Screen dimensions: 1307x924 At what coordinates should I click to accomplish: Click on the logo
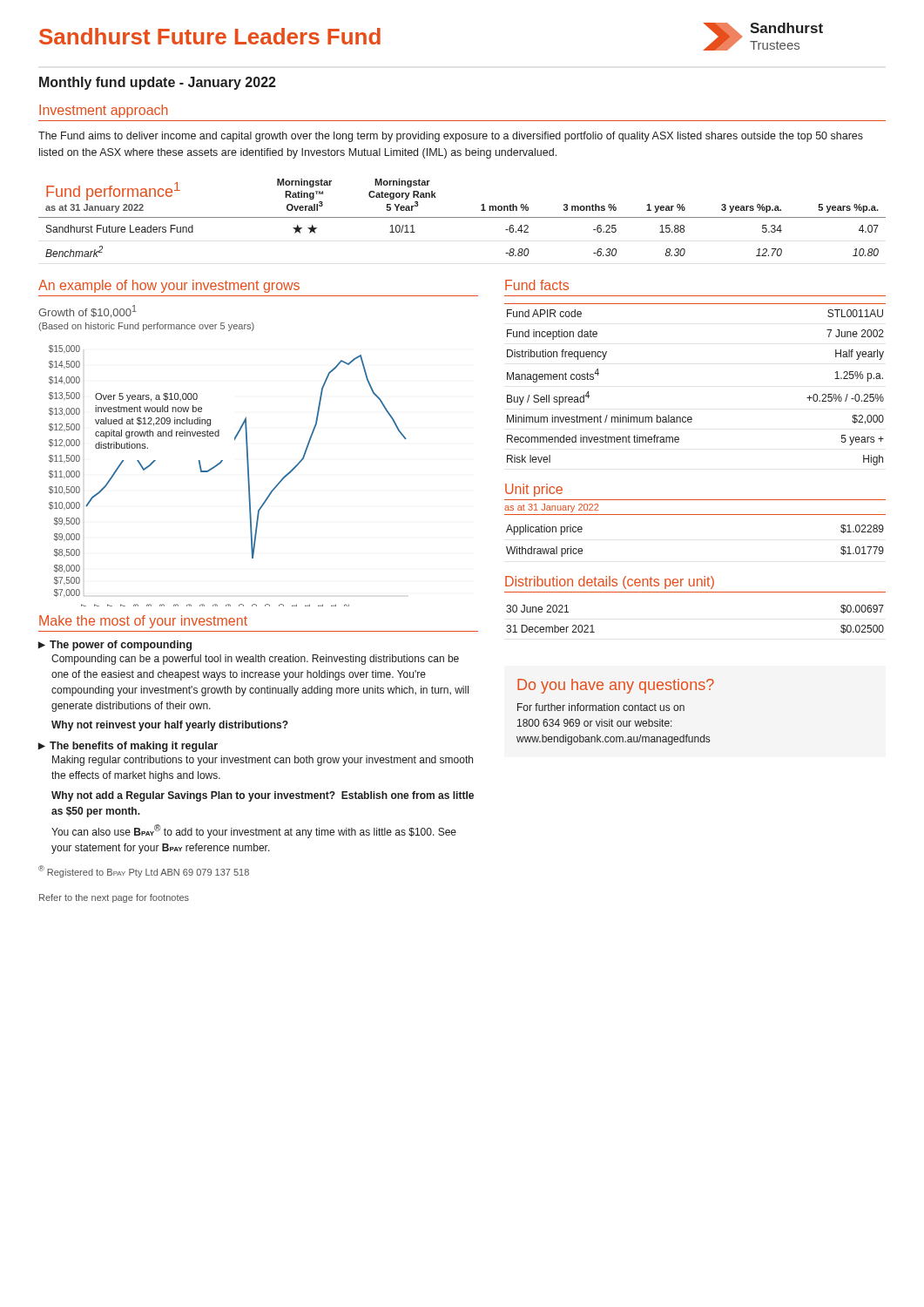(794, 37)
